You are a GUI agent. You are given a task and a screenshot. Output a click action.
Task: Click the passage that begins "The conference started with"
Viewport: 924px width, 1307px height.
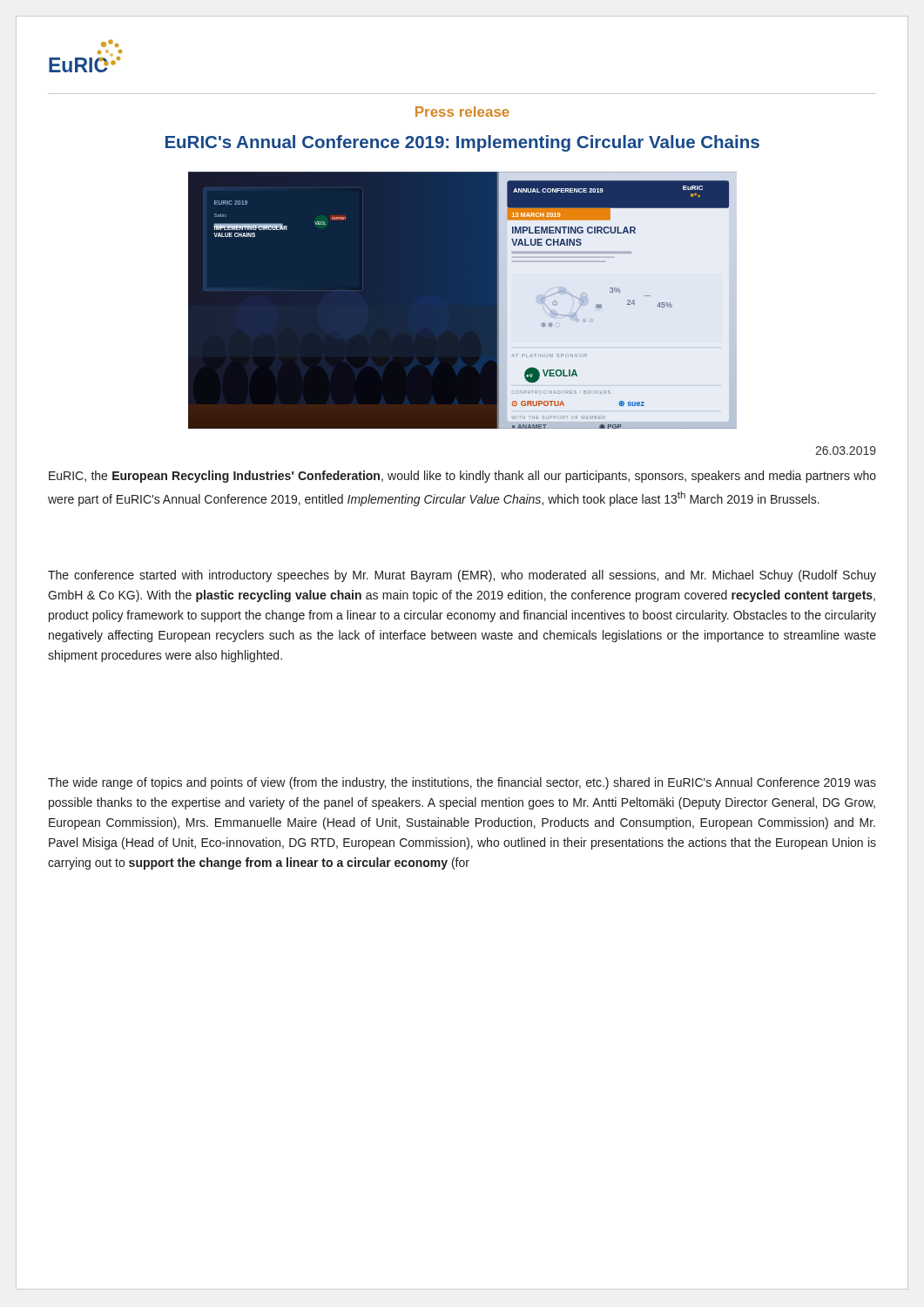pos(462,615)
